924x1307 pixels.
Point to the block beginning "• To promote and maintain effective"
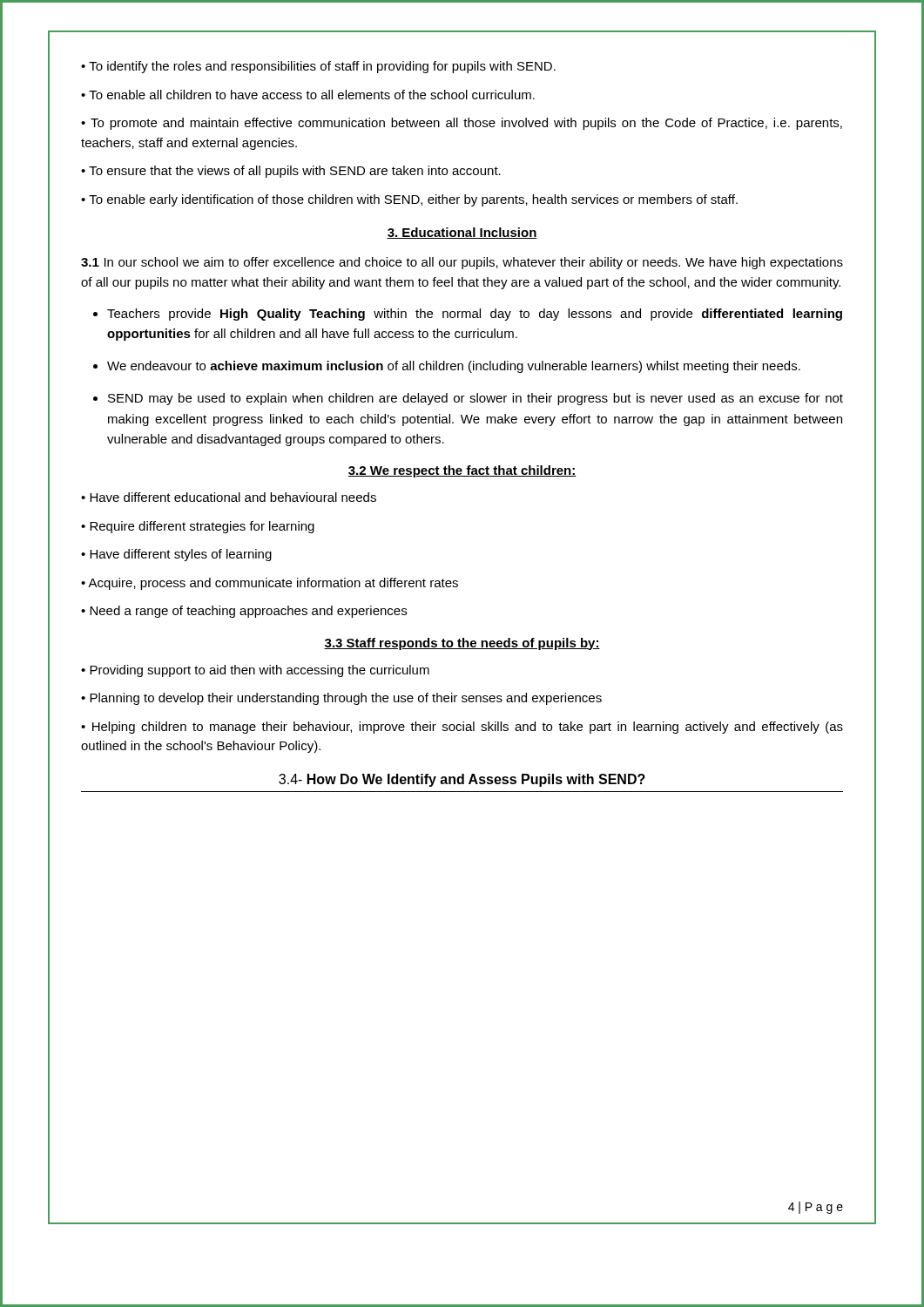(462, 132)
